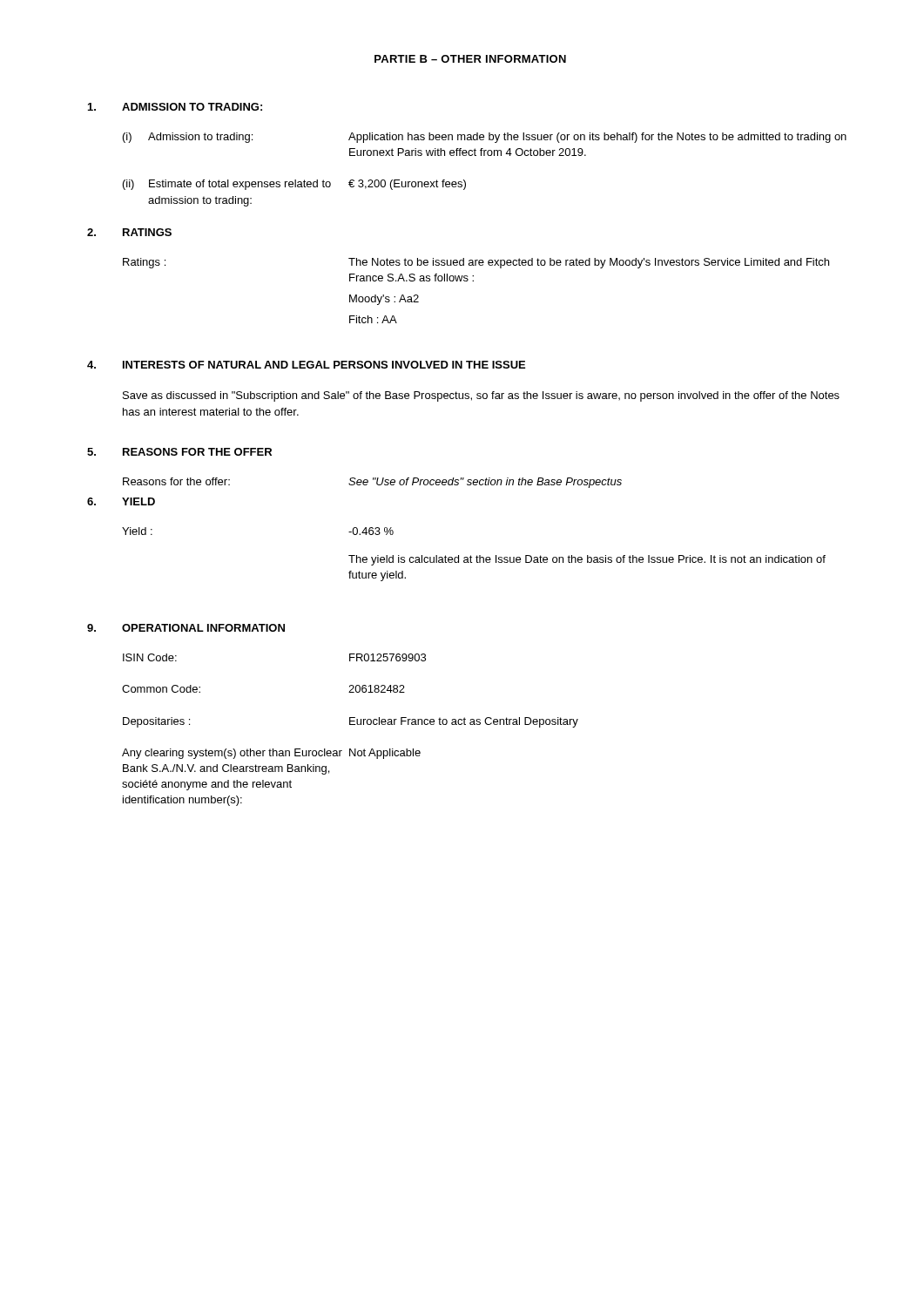Navigate to the block starting "Fitch : AA"
This screenshot has width=924, height=1307.
(x=373, y=319)
